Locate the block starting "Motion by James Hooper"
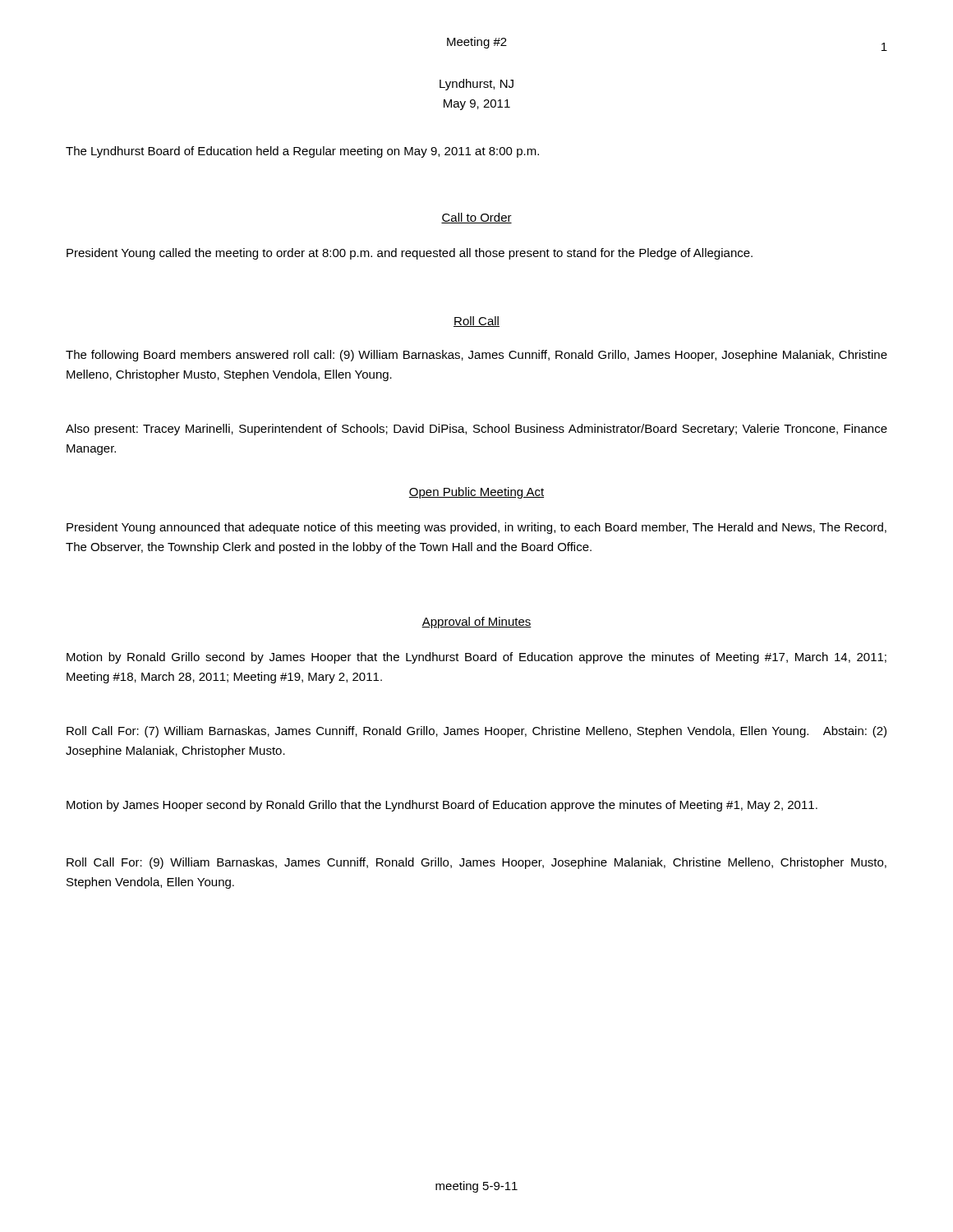The image size is (953, 1232). coord(442,804)
